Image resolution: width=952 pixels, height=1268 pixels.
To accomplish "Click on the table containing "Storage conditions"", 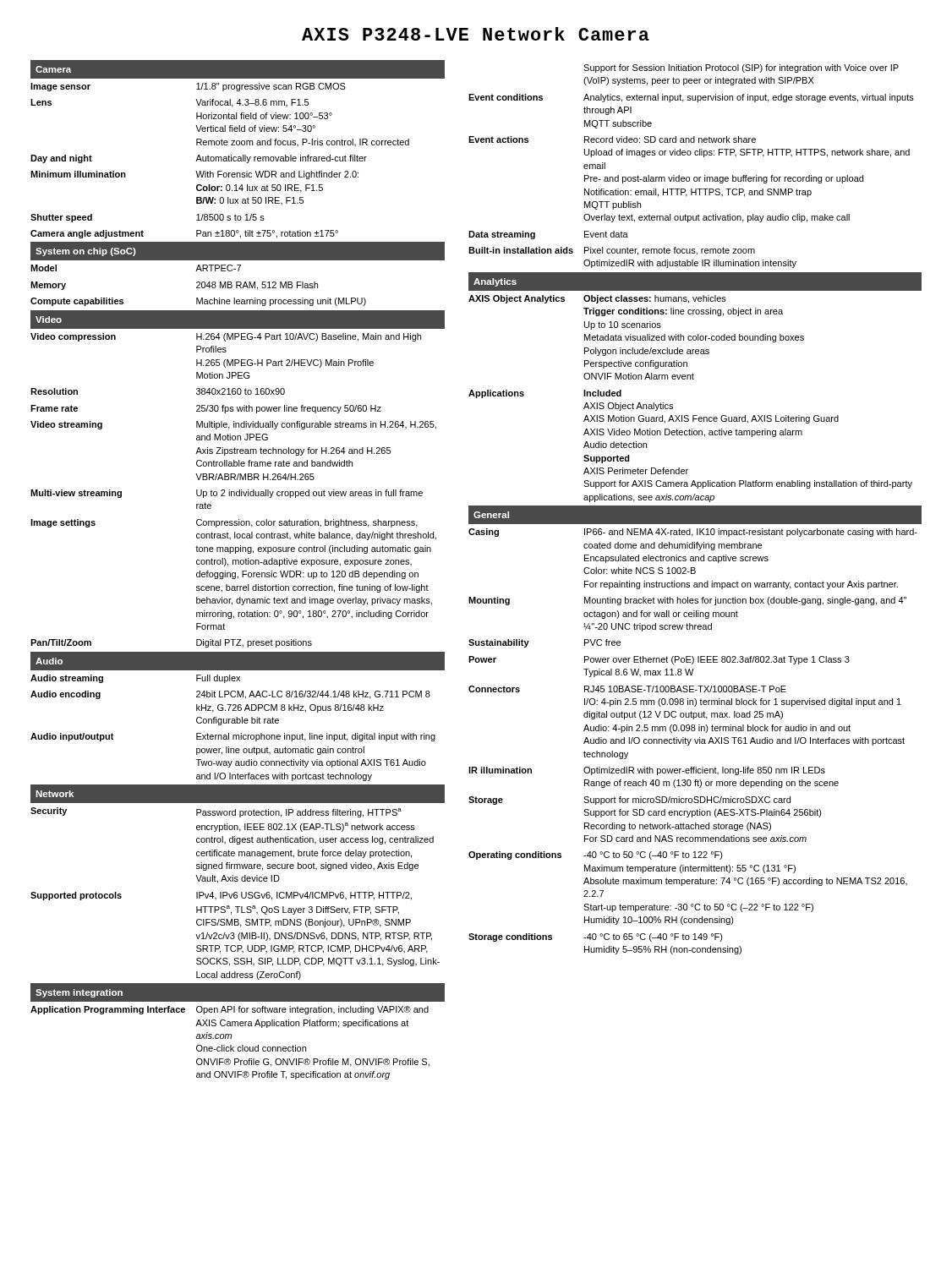I will [x=695, y=509].
